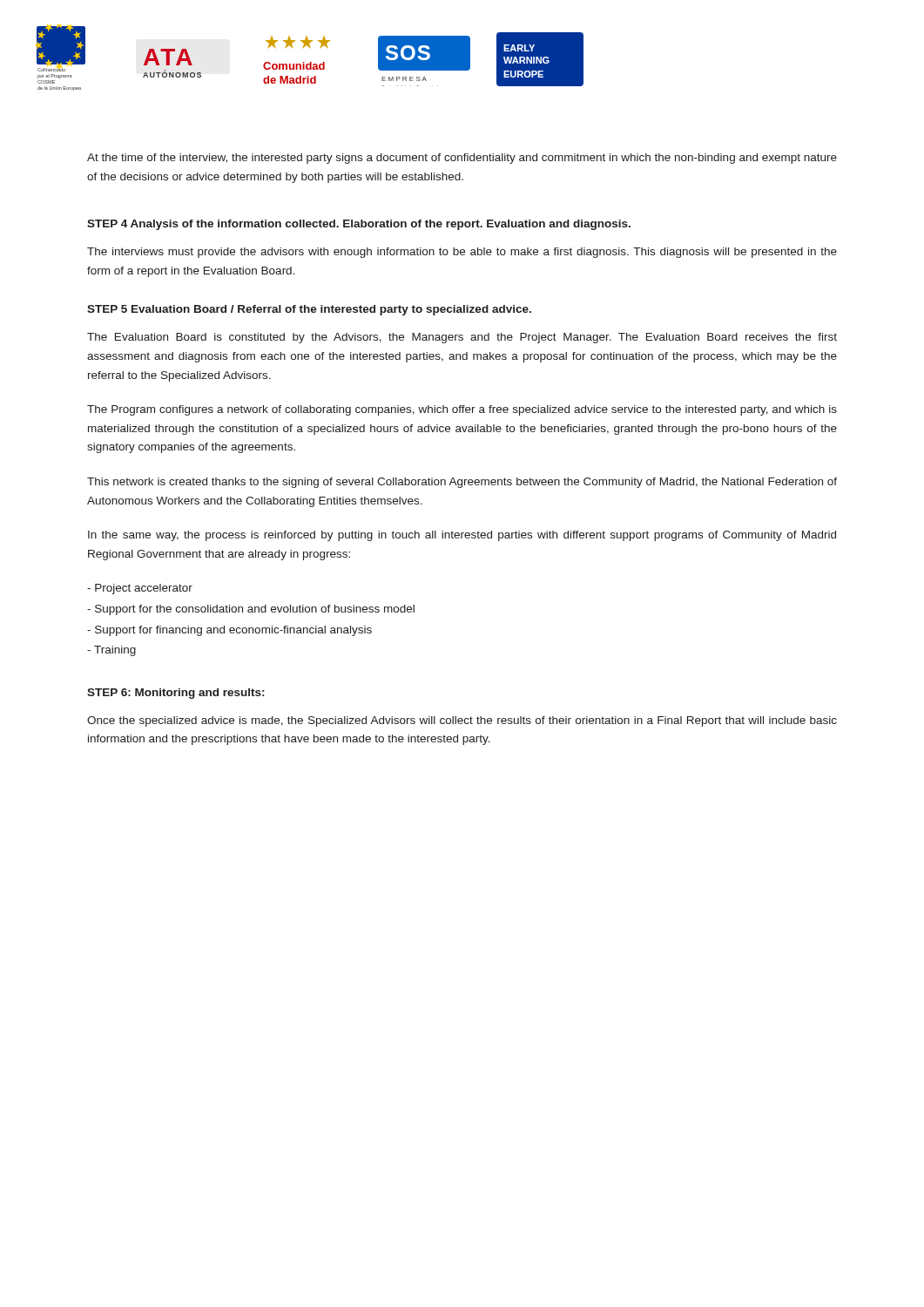The image size is (924, 1307).
Task: Locate the text block containing "At the time of the interview,"
Action: (462, 167)
